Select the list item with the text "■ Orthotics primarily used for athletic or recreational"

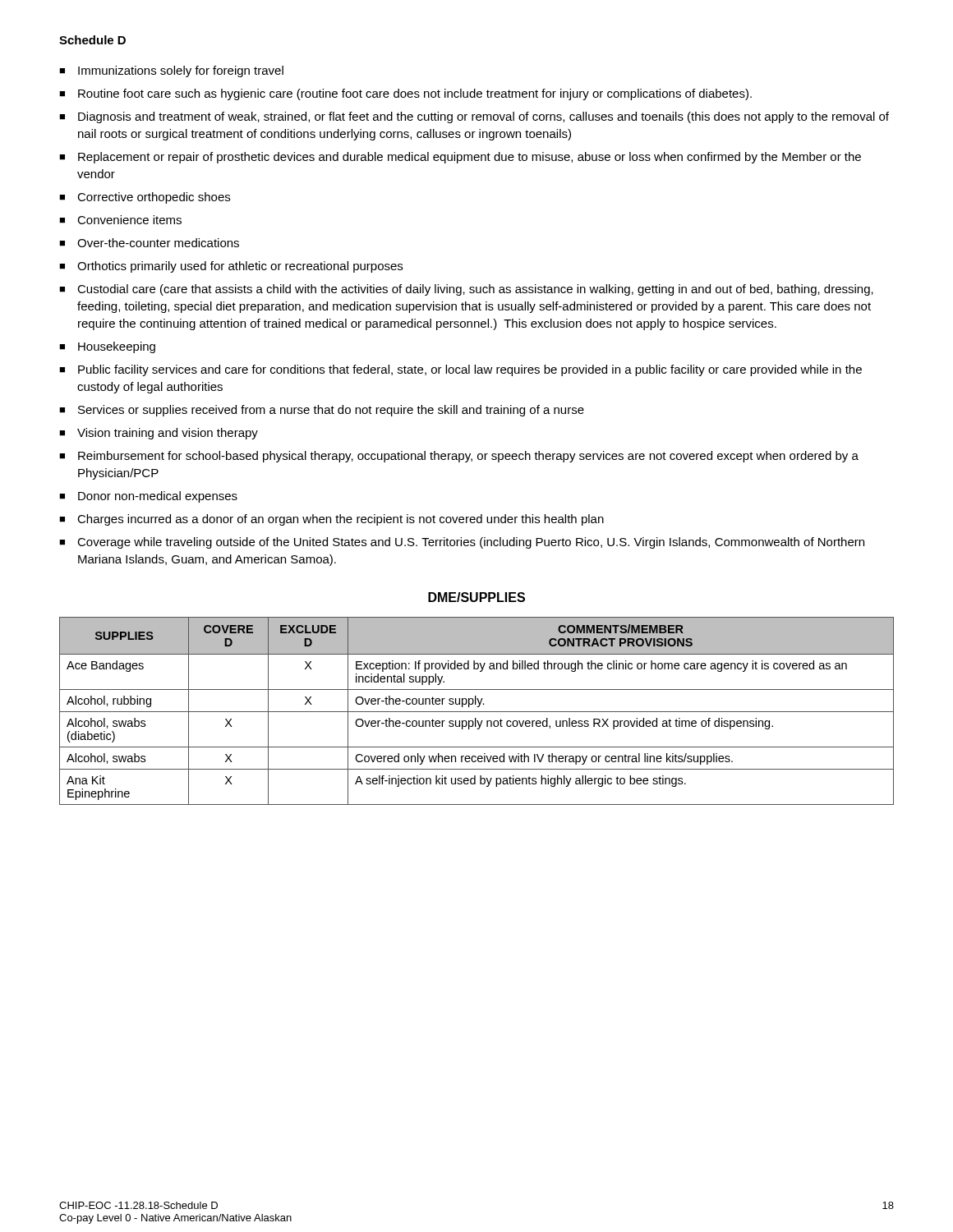tap(231, 267)
